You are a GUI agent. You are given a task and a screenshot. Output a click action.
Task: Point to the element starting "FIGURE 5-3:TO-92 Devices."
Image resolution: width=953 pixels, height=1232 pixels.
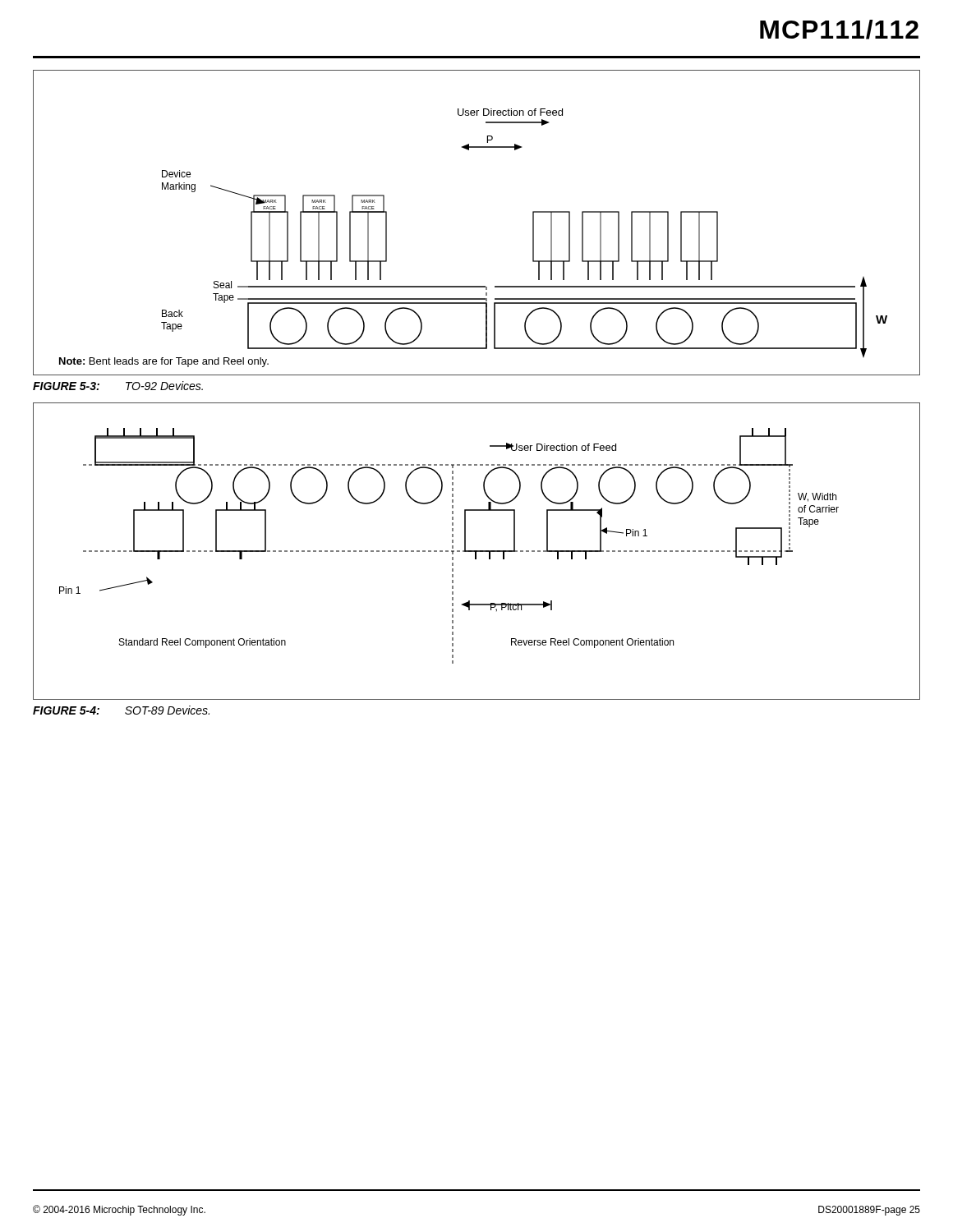pyautogui.click(x=119, y=386)
